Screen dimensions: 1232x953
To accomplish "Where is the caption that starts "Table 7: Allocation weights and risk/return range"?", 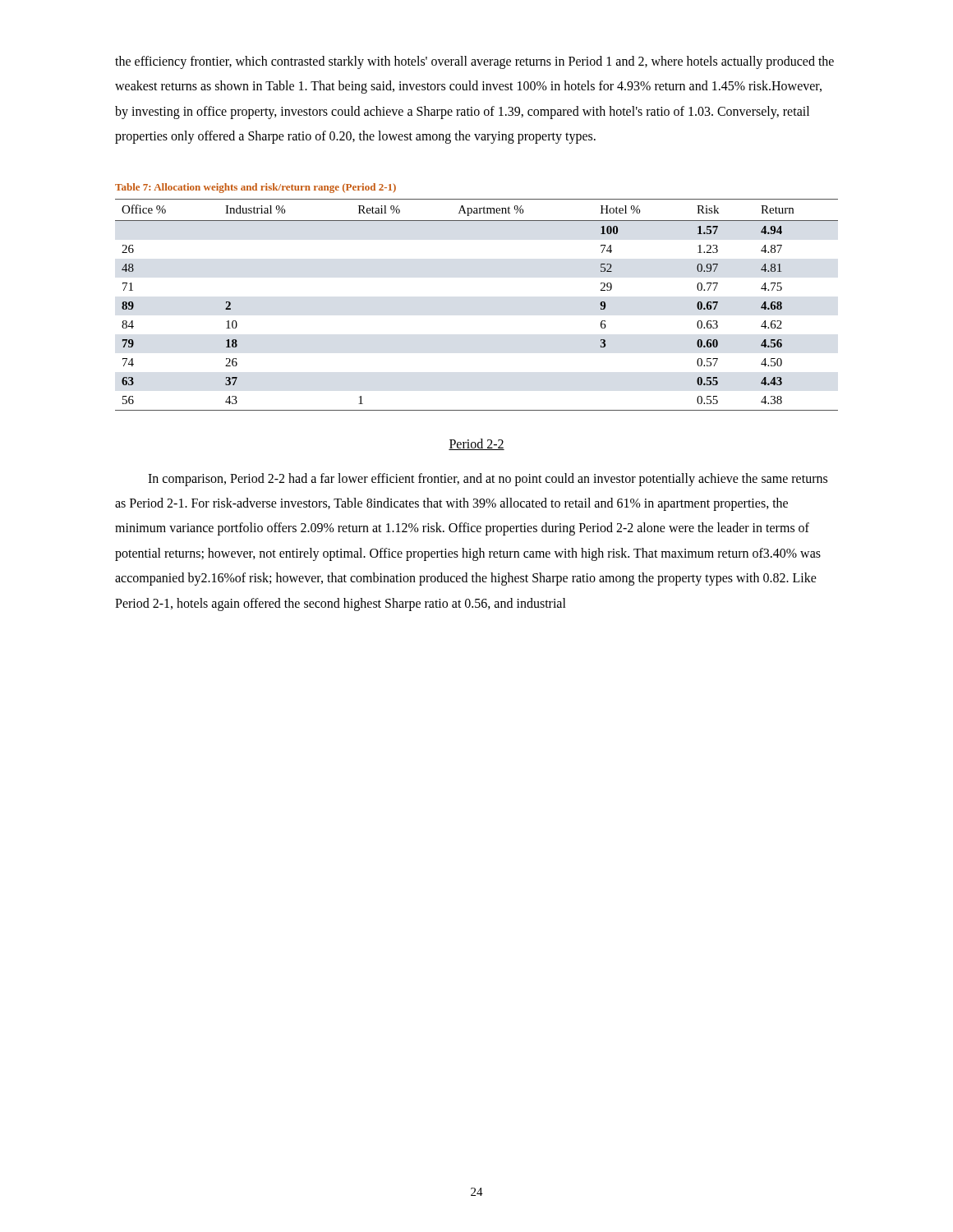I will pos(256,187).
